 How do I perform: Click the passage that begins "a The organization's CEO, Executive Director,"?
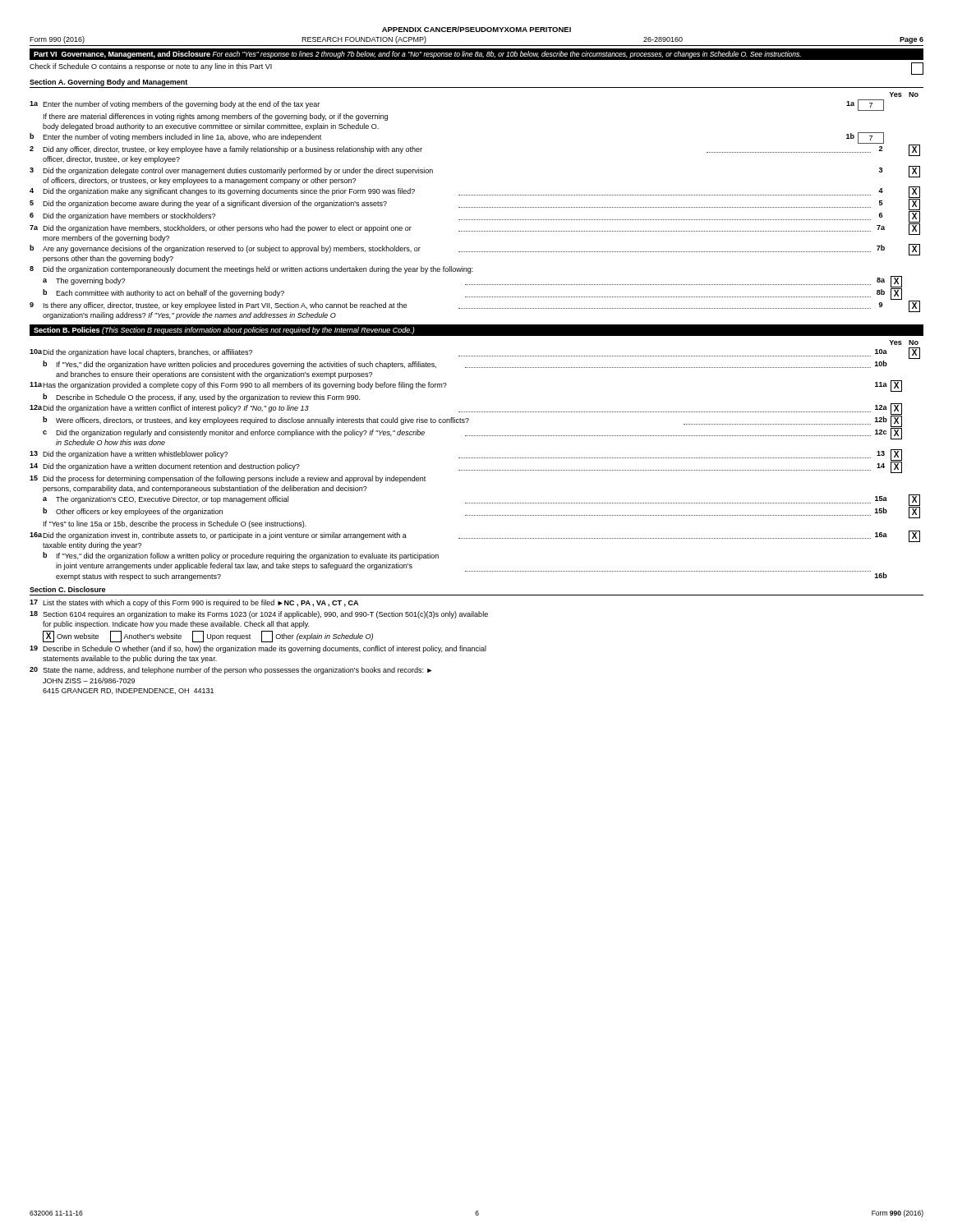coord(483,500)
